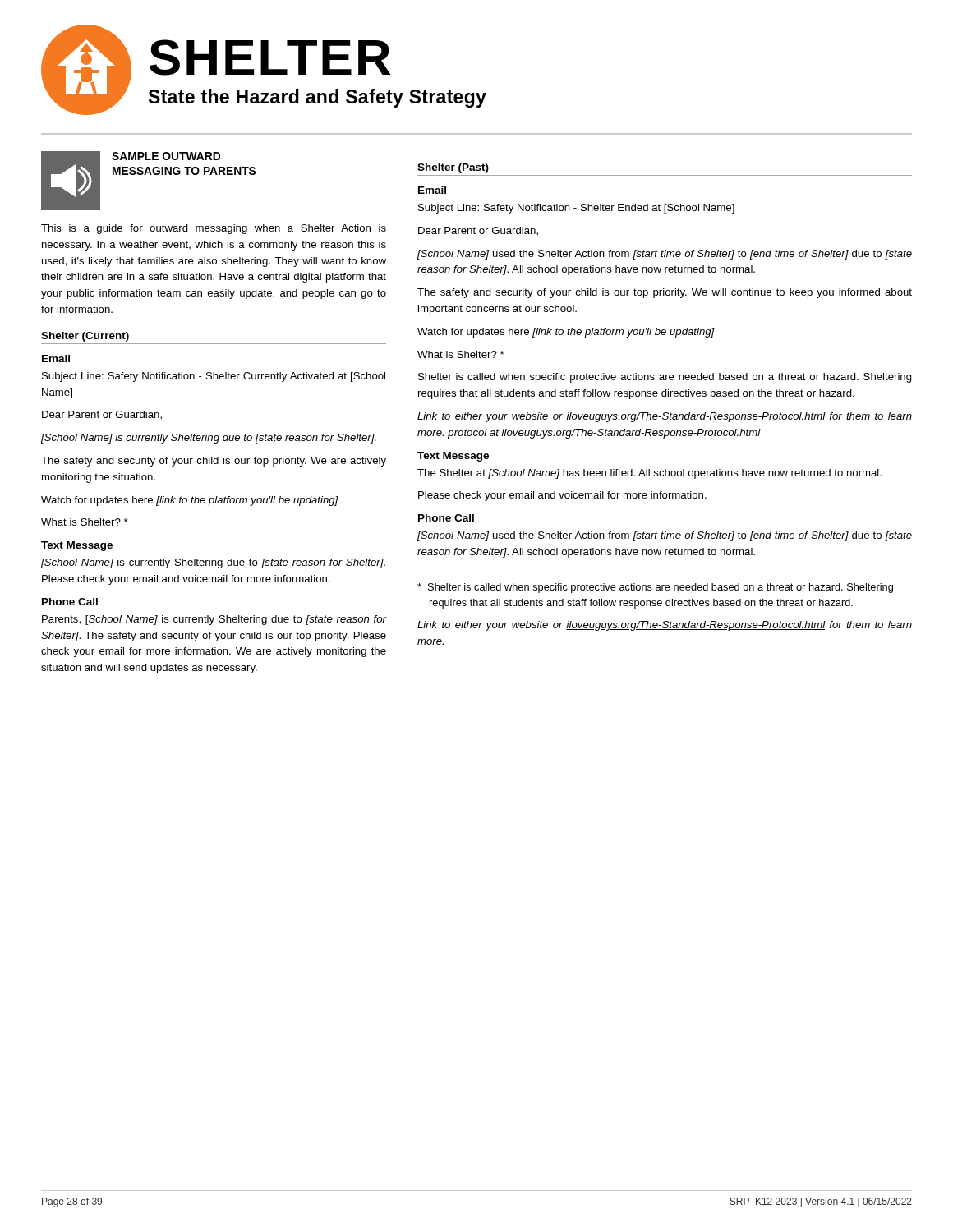Viewport: 953px width, 1232px height.
Task: Locate the block starting "Subject Line: Safety Notification - Shelter Currently Activated"
Action: 214,384
